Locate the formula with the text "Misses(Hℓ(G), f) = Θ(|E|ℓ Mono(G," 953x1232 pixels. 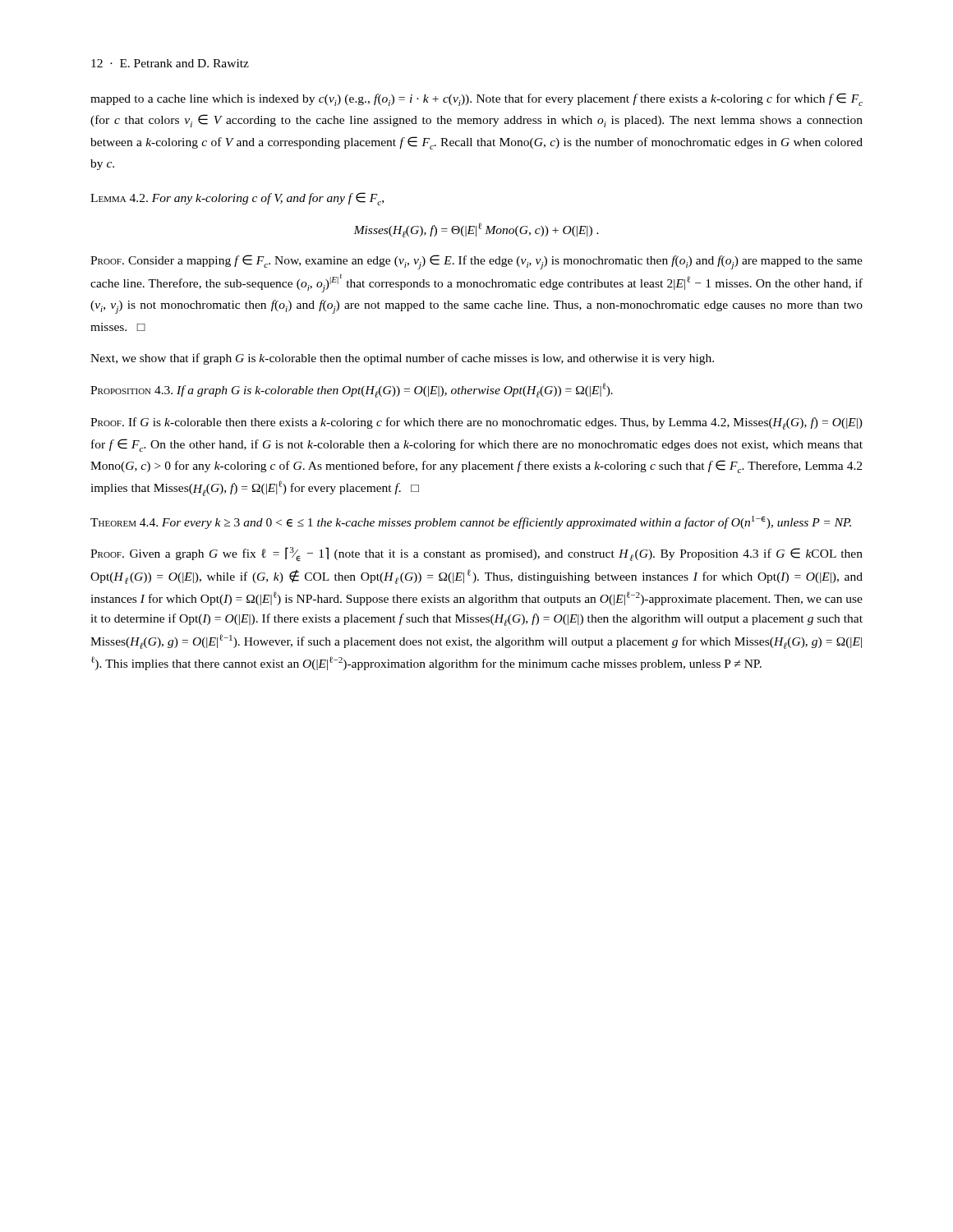[x=476, y=230]
